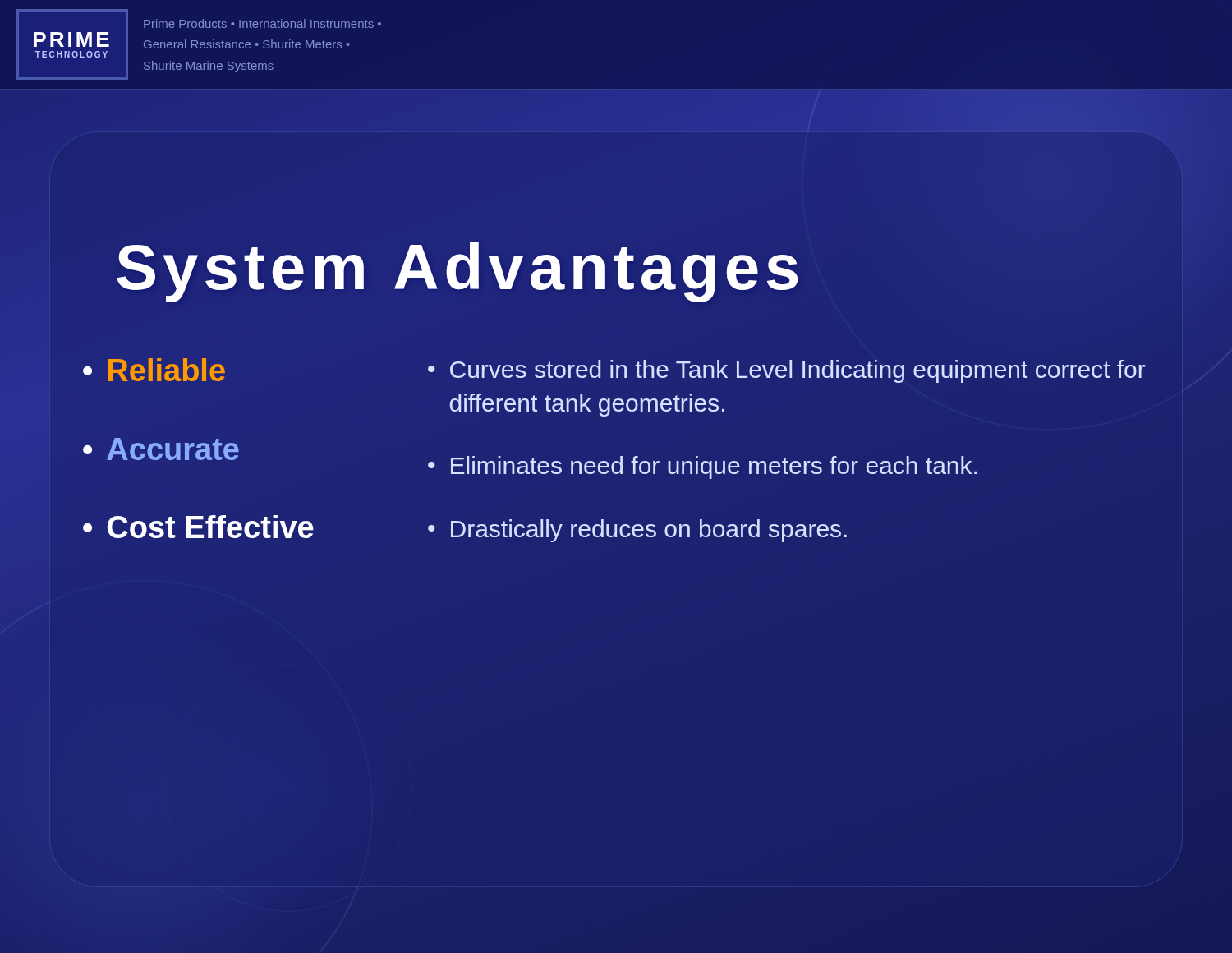Find the block on this page that starts "• Curves stored in the Tank Level"
This screenshot has height=953, width=1232.
(797, 387)
